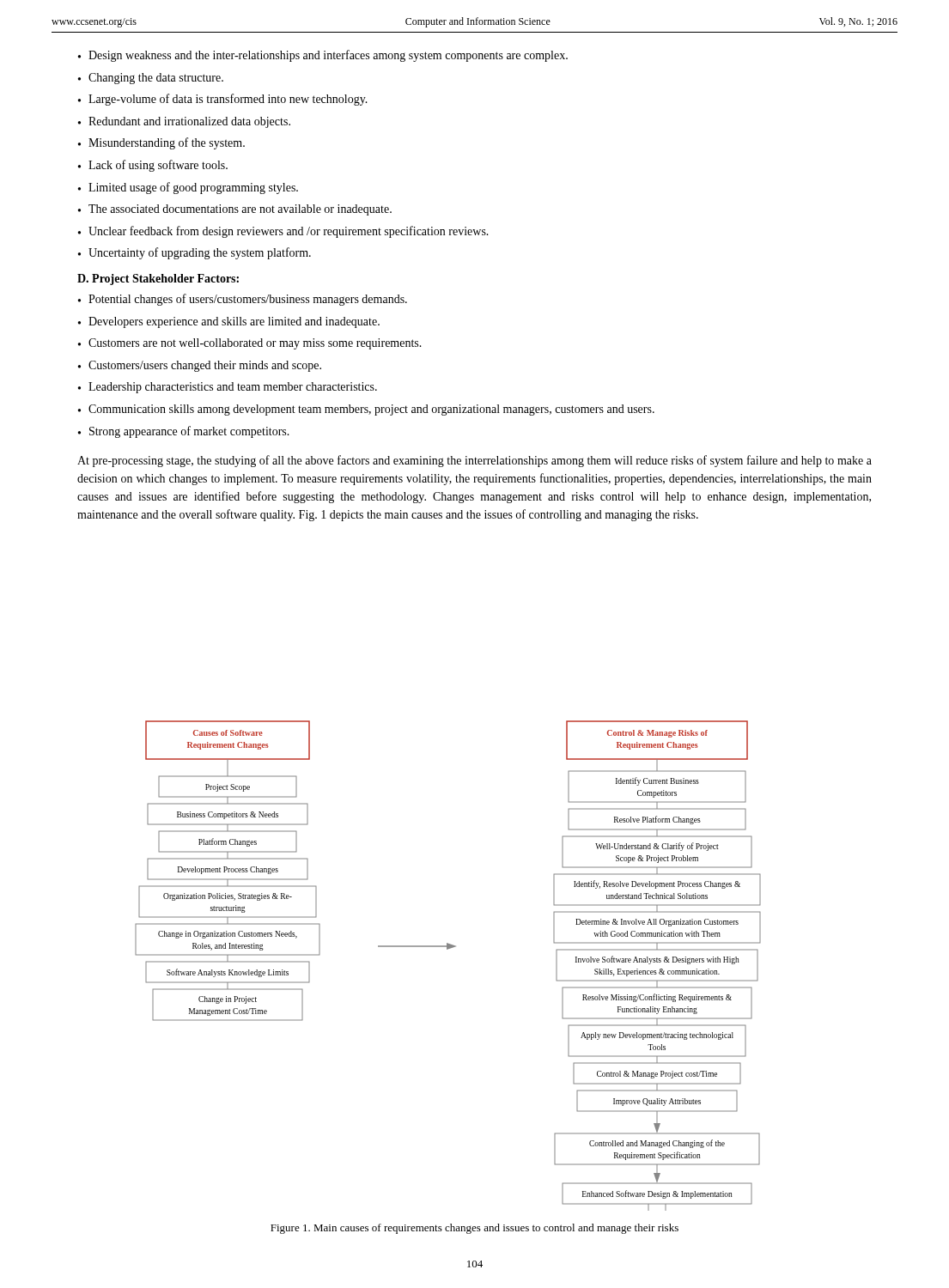949x1288 pixels.
Task: Click where it says "•Customers/users changed their minds and scope."
Action: (x=200, y=366)
